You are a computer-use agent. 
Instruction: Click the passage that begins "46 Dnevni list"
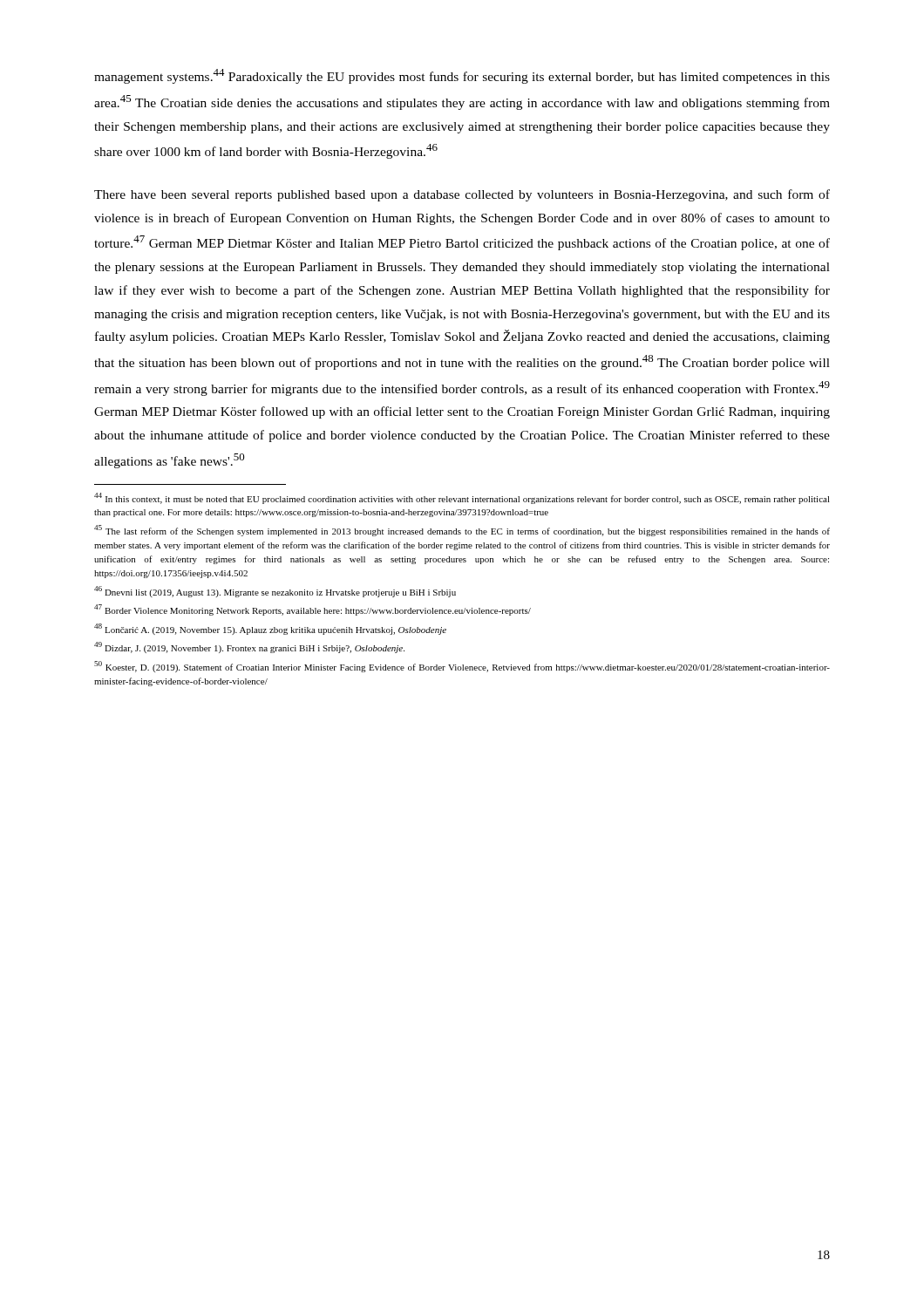[275, 590]
